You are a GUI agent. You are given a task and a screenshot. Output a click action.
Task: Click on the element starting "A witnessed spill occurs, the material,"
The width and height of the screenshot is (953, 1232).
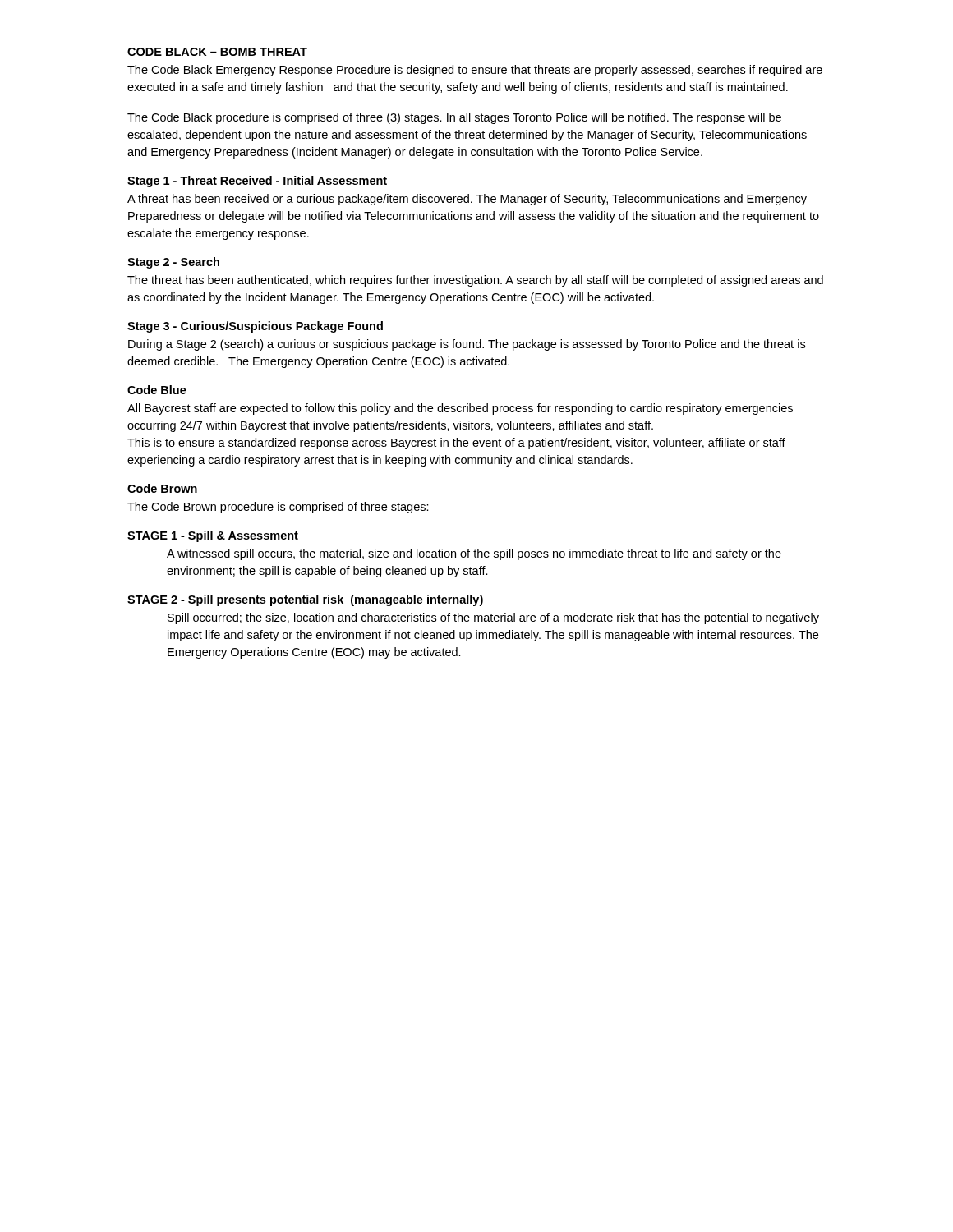496,563
